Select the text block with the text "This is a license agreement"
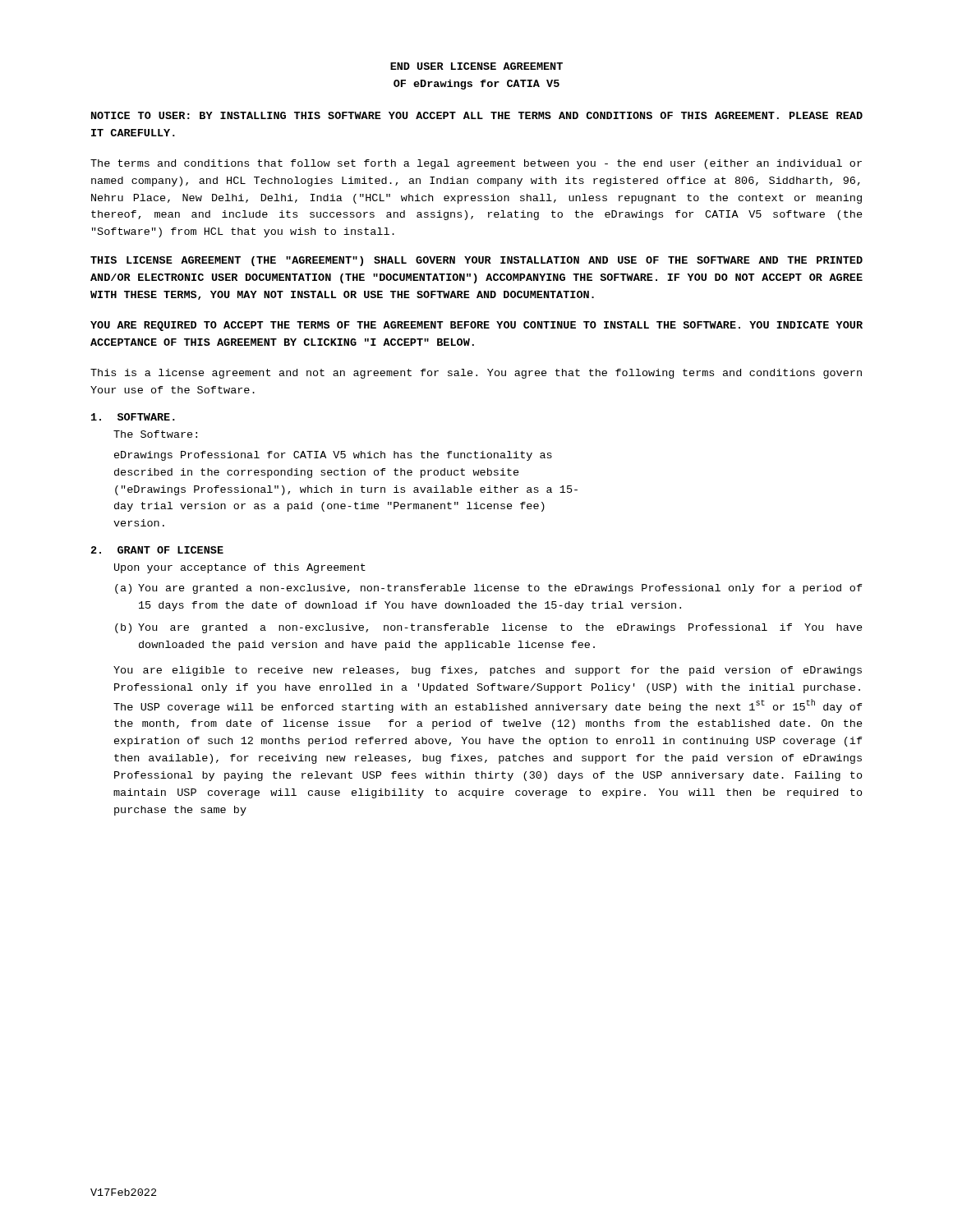 click(476, 383)
